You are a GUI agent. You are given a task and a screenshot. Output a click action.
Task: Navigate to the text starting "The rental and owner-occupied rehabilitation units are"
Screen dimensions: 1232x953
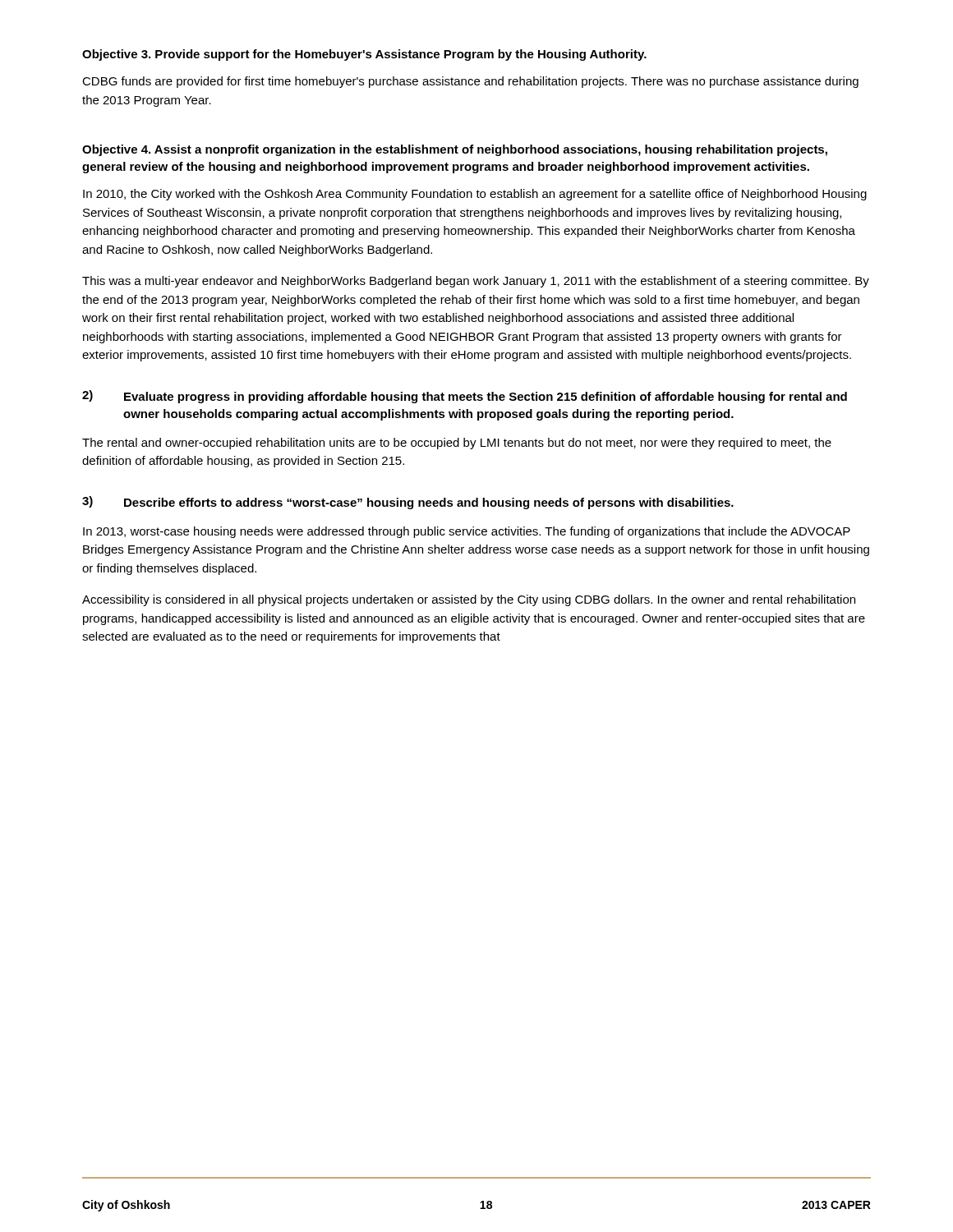pyautogui.click(x=457, y=451)
